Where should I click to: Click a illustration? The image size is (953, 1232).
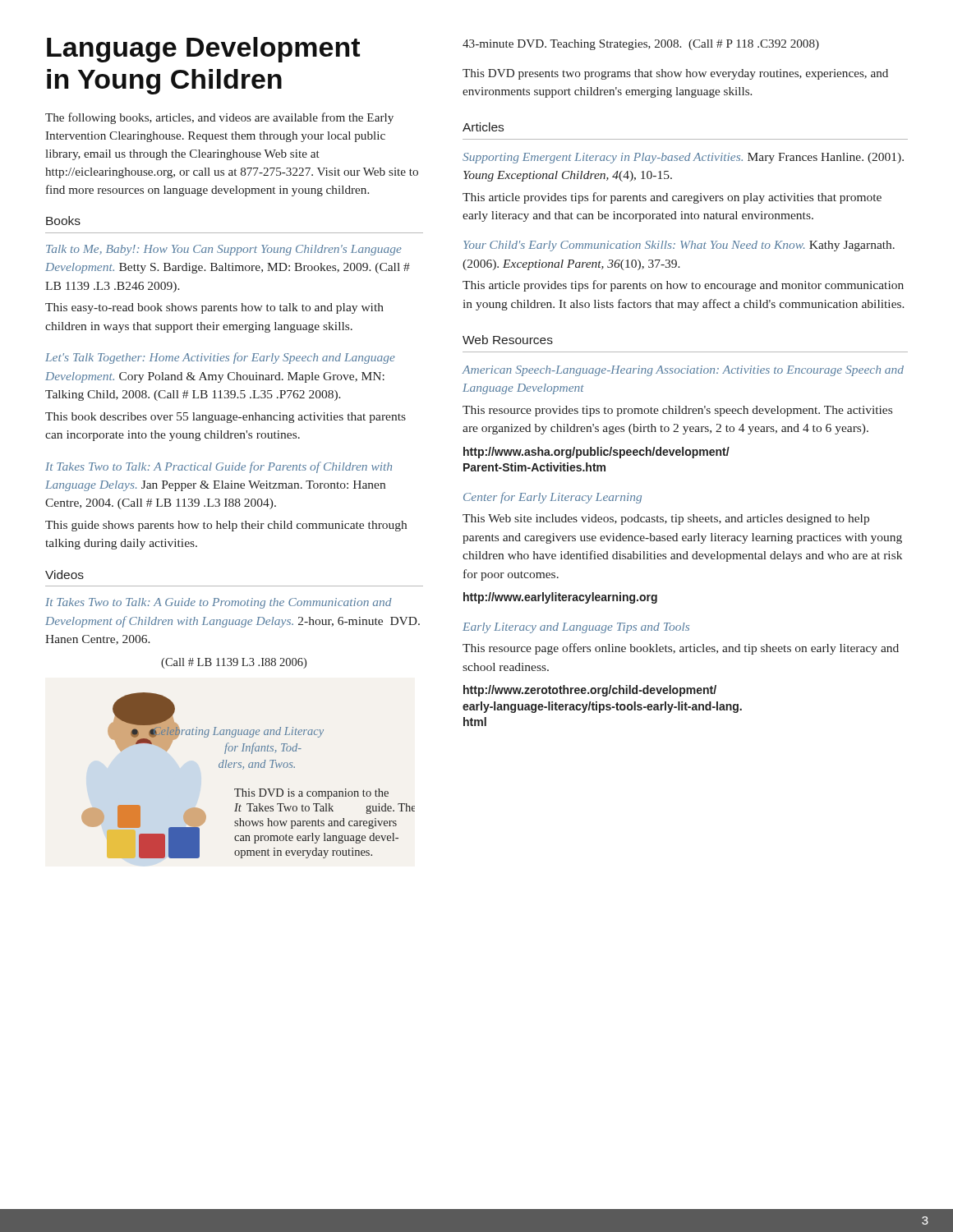pyautogui.click(x=234, y=774)
